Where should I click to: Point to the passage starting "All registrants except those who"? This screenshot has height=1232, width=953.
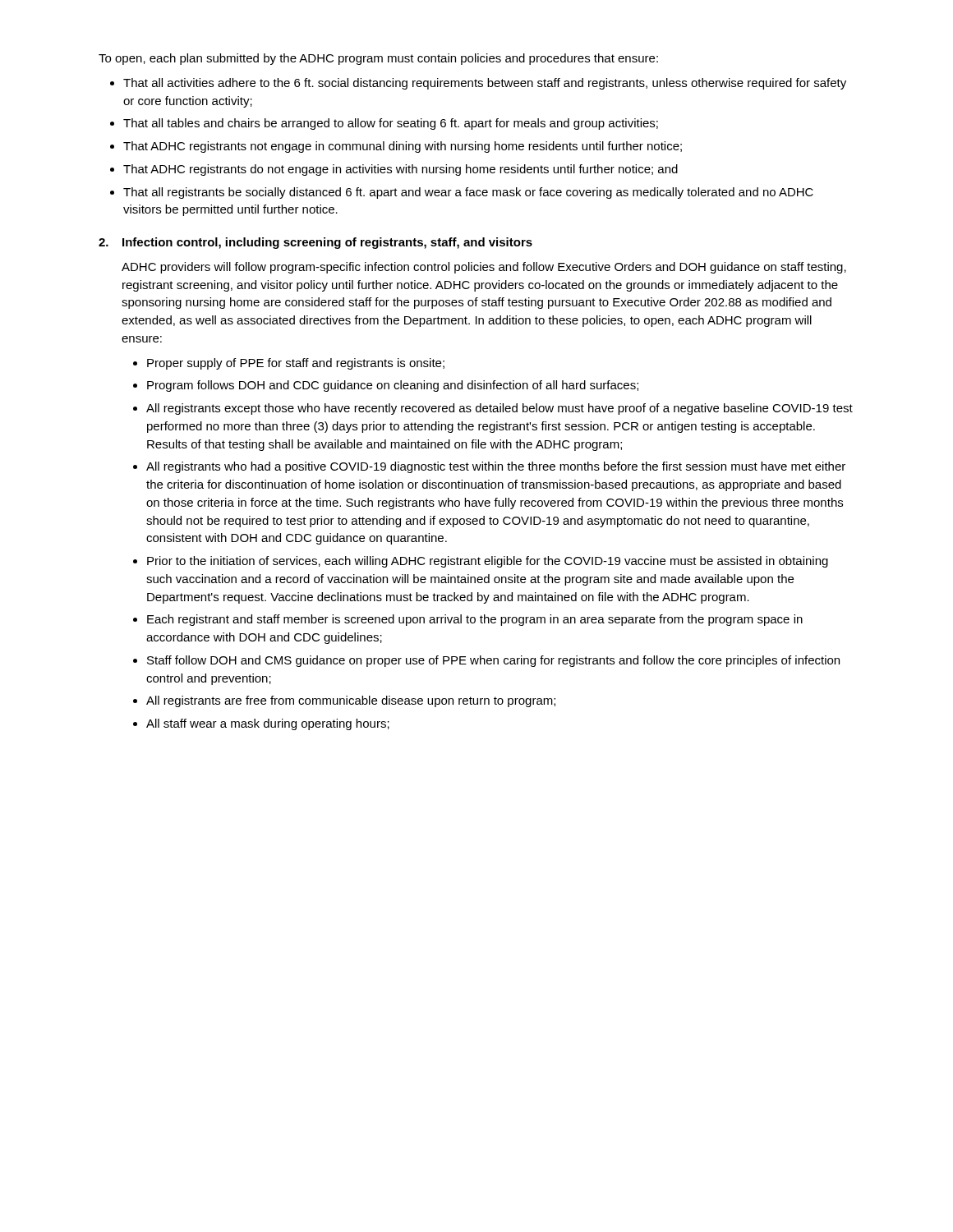point(499,426)
